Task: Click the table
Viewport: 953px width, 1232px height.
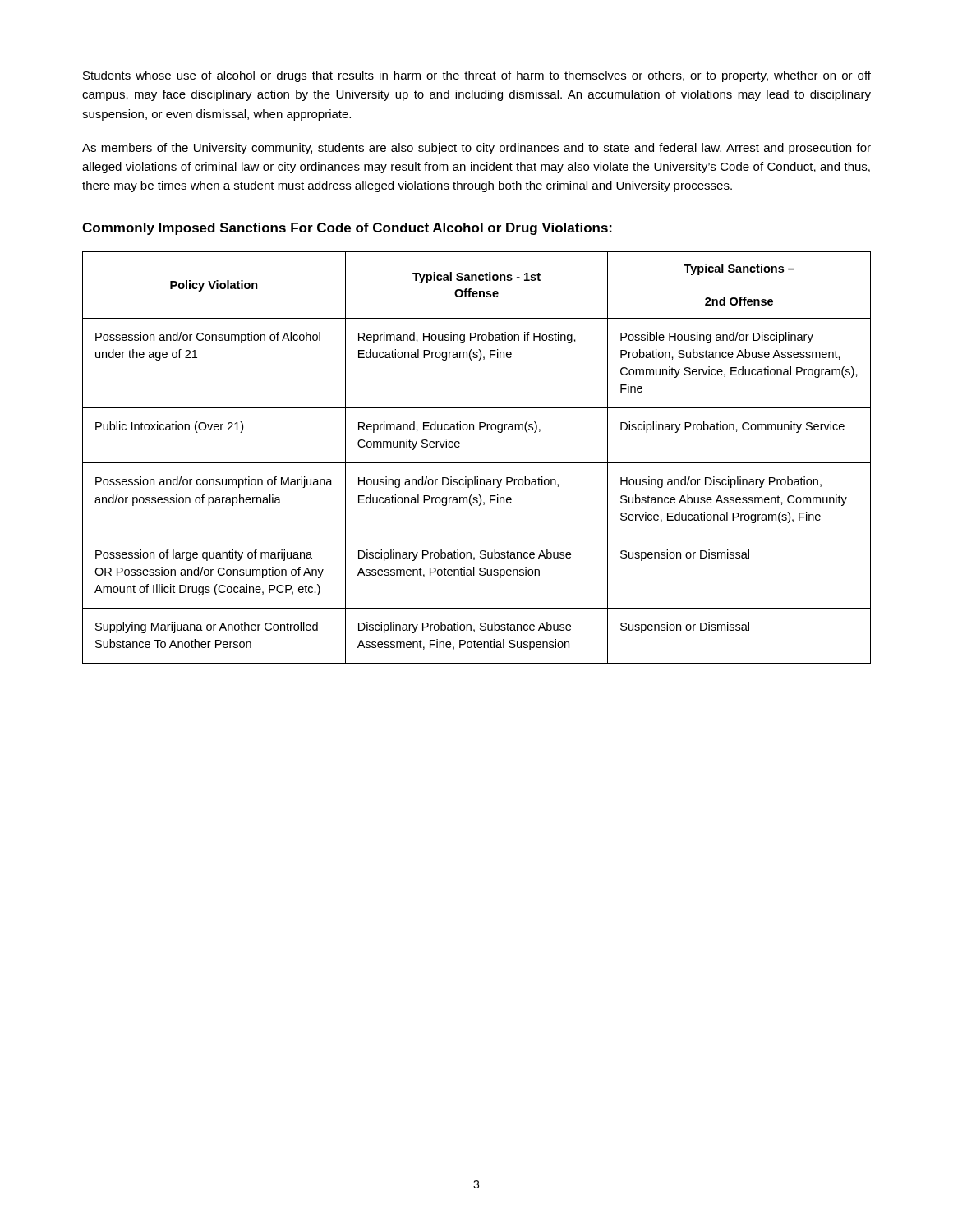Action: pos(476,457)
